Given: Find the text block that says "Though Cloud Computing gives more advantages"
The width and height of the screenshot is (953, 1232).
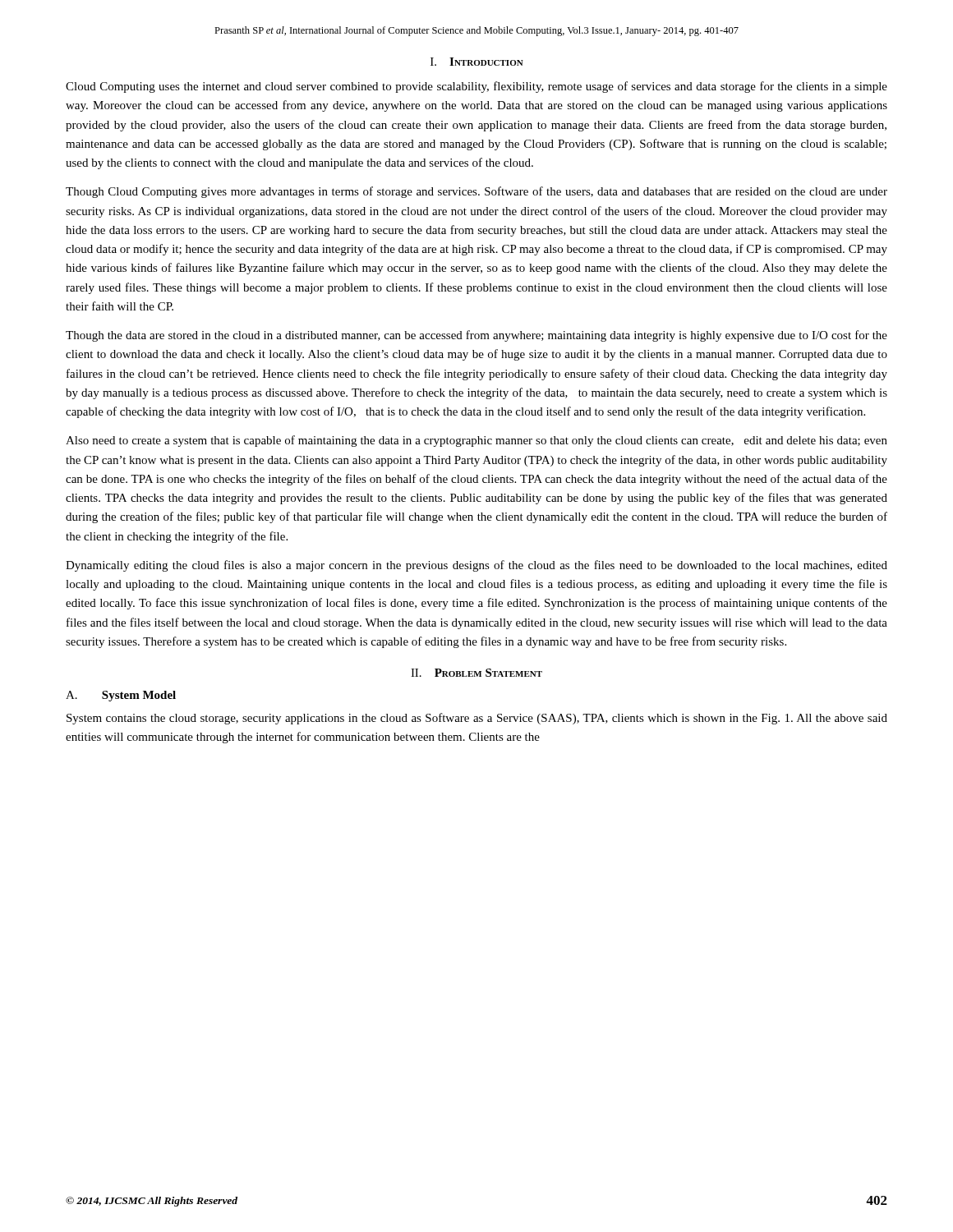Looking at the screenshot, I should tap(476, 249).
